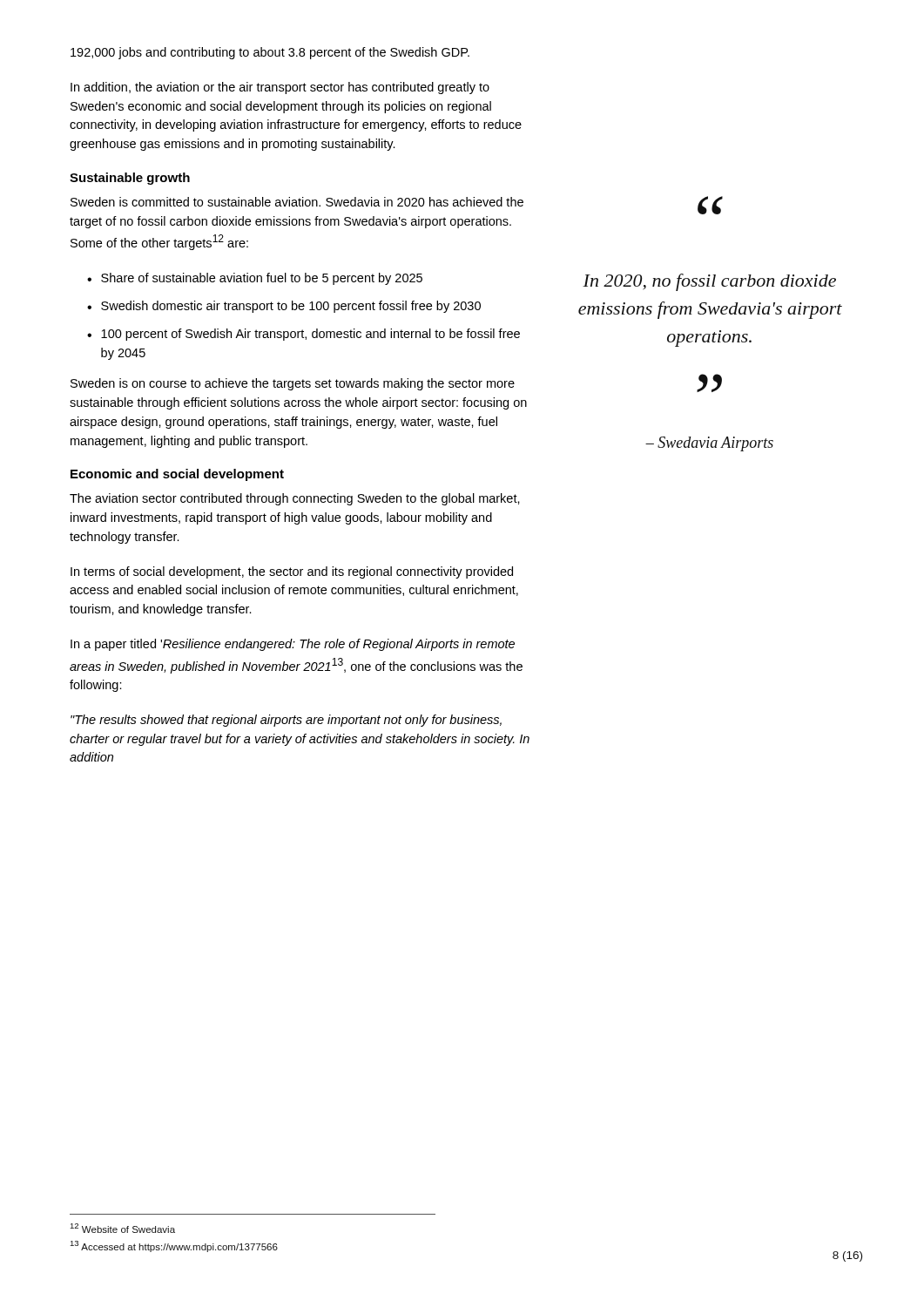Locate the block of text that opens with "12 Website of Swedavia 13 Accessed"
The width and height of the screenshot is (924, 1307).
[174, 1236]
